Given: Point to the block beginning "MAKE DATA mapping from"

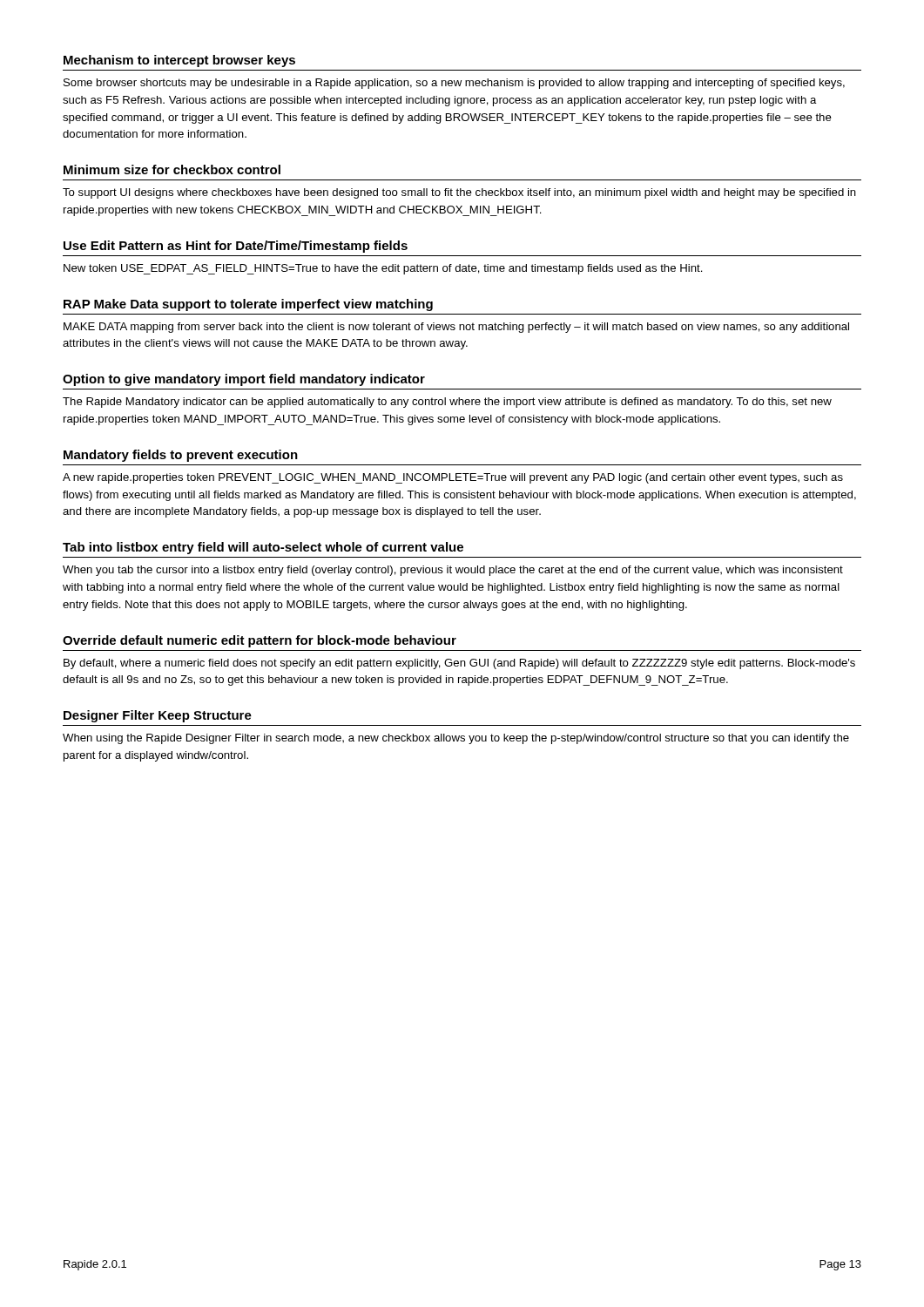Looking at the screenshot, I should 456,335.
